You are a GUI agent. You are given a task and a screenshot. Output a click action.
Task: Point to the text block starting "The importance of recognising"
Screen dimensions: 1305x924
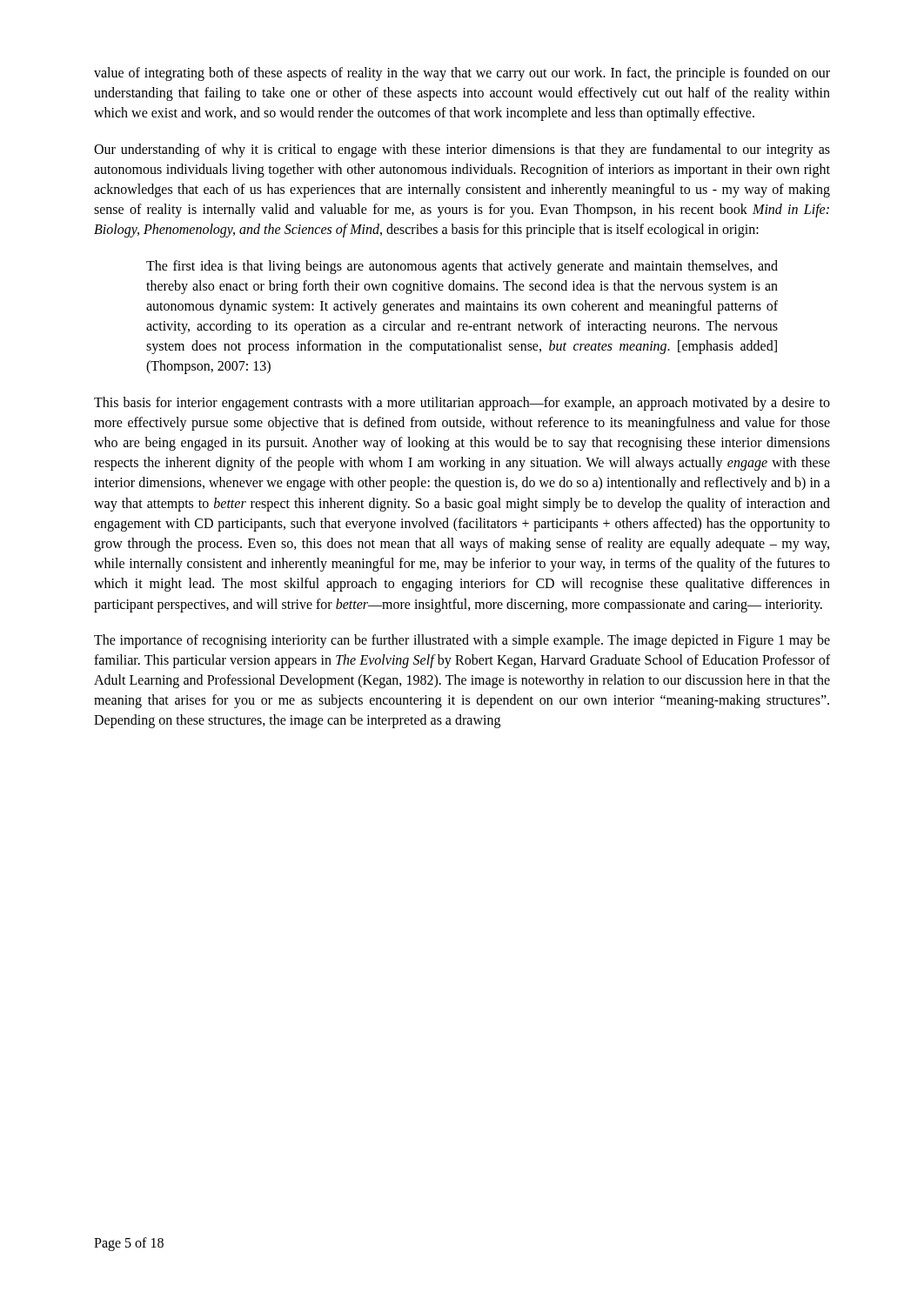462,680
